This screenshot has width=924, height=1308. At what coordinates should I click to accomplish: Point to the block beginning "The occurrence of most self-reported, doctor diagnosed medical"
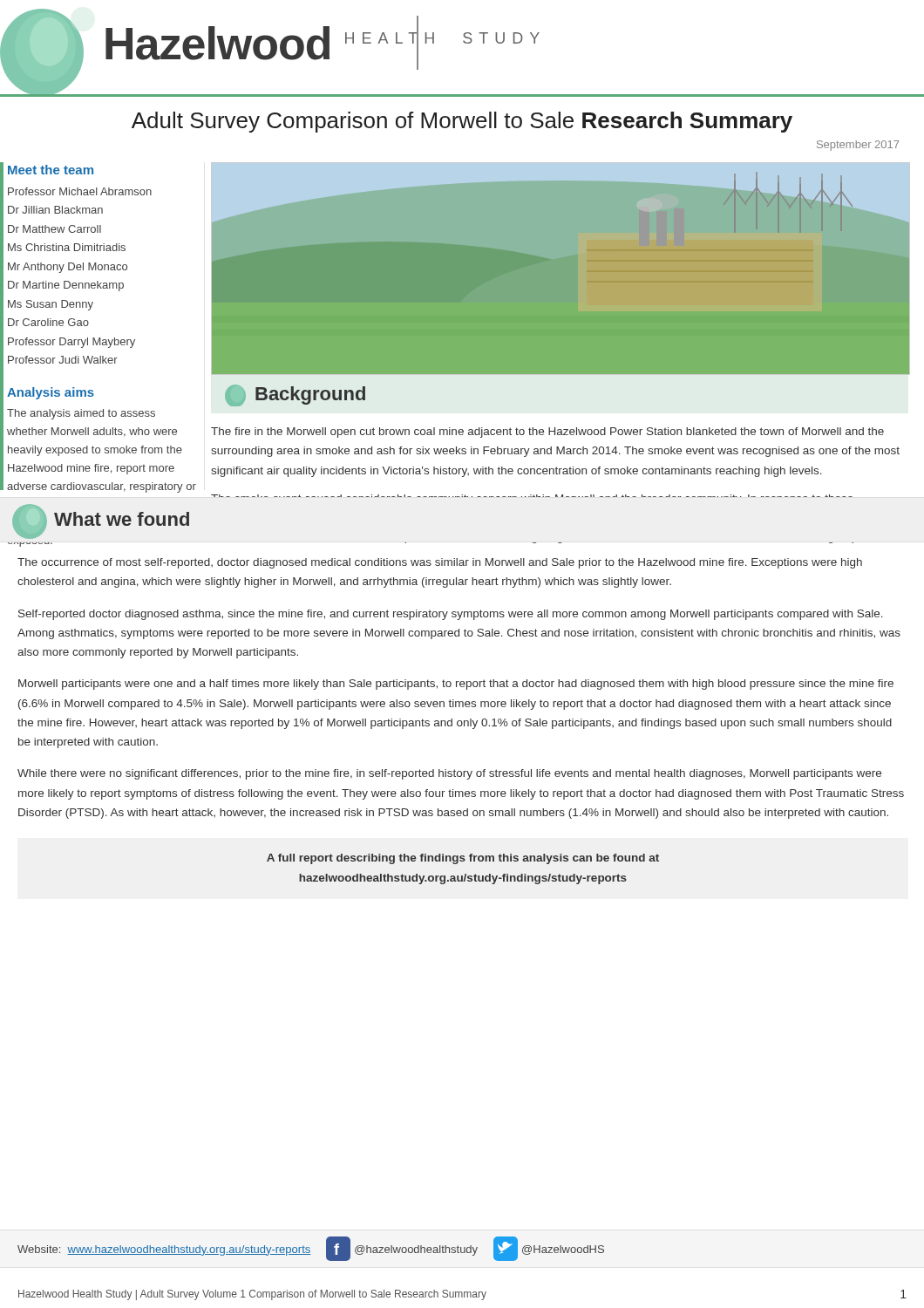click(x=440, y=572)
